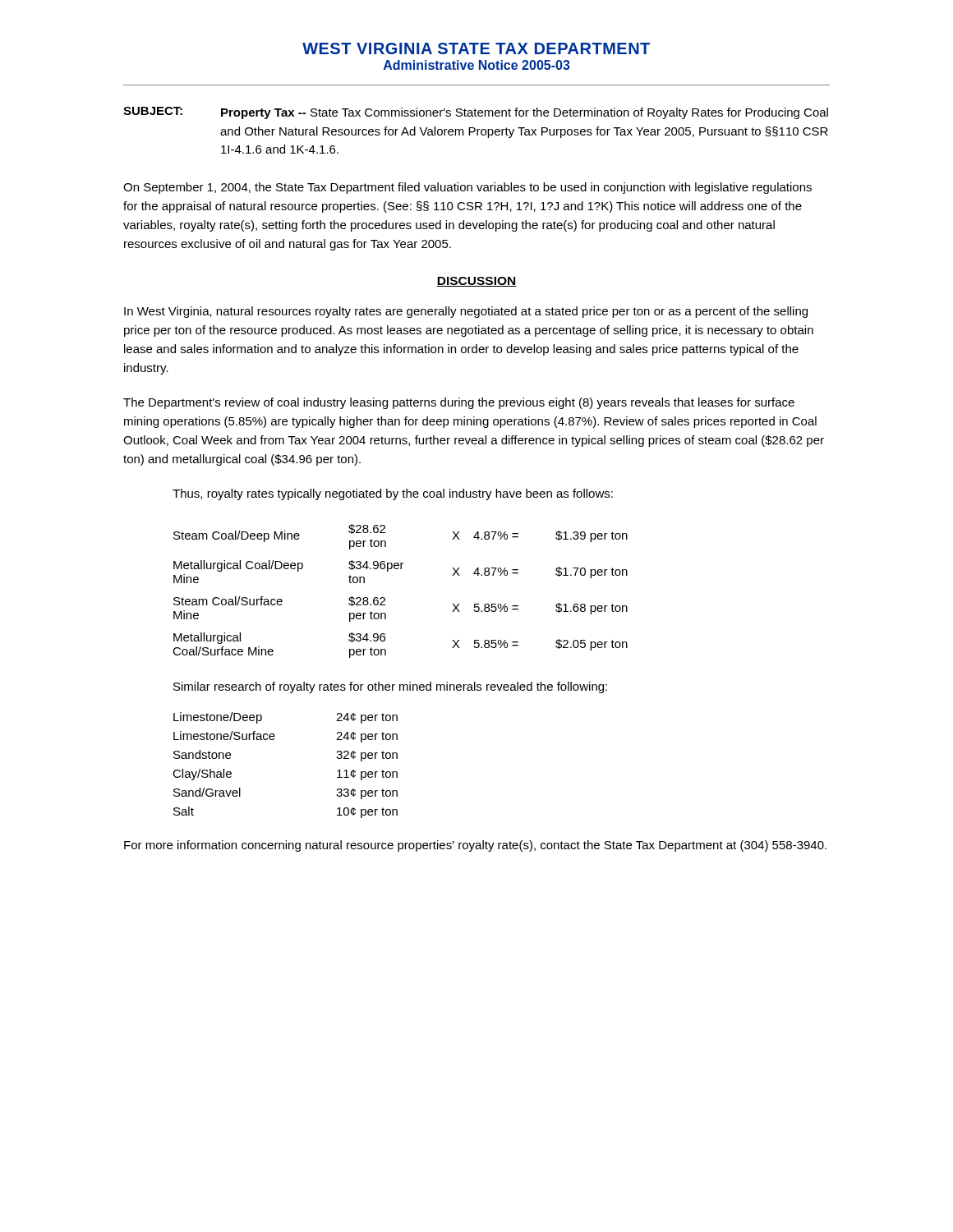Click the passage that begins "The Department's review of coal industry leasing"
Screen dimensions: 1232x953
point(474,430)
